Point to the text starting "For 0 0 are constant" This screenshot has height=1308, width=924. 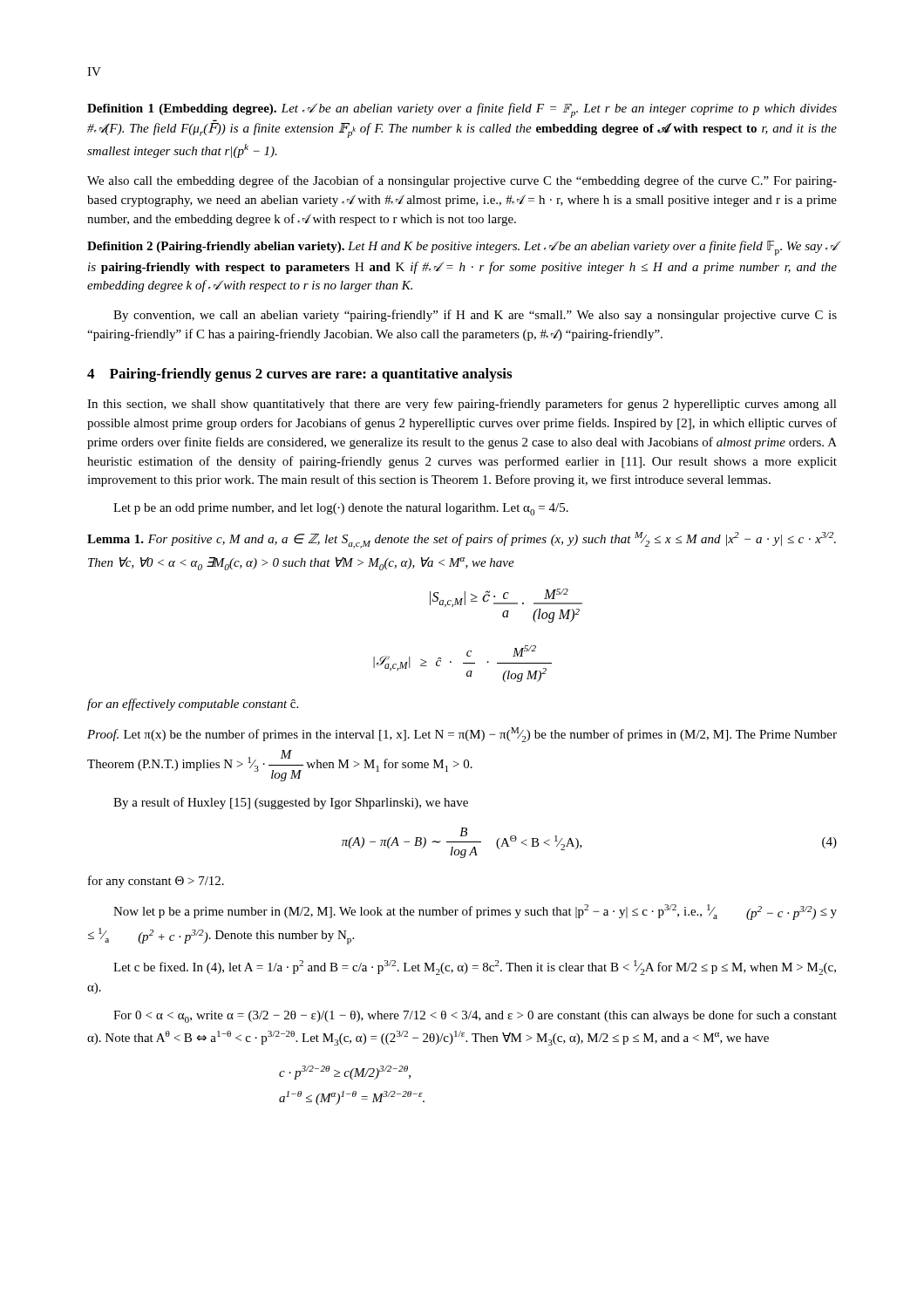coord(462,1028)
